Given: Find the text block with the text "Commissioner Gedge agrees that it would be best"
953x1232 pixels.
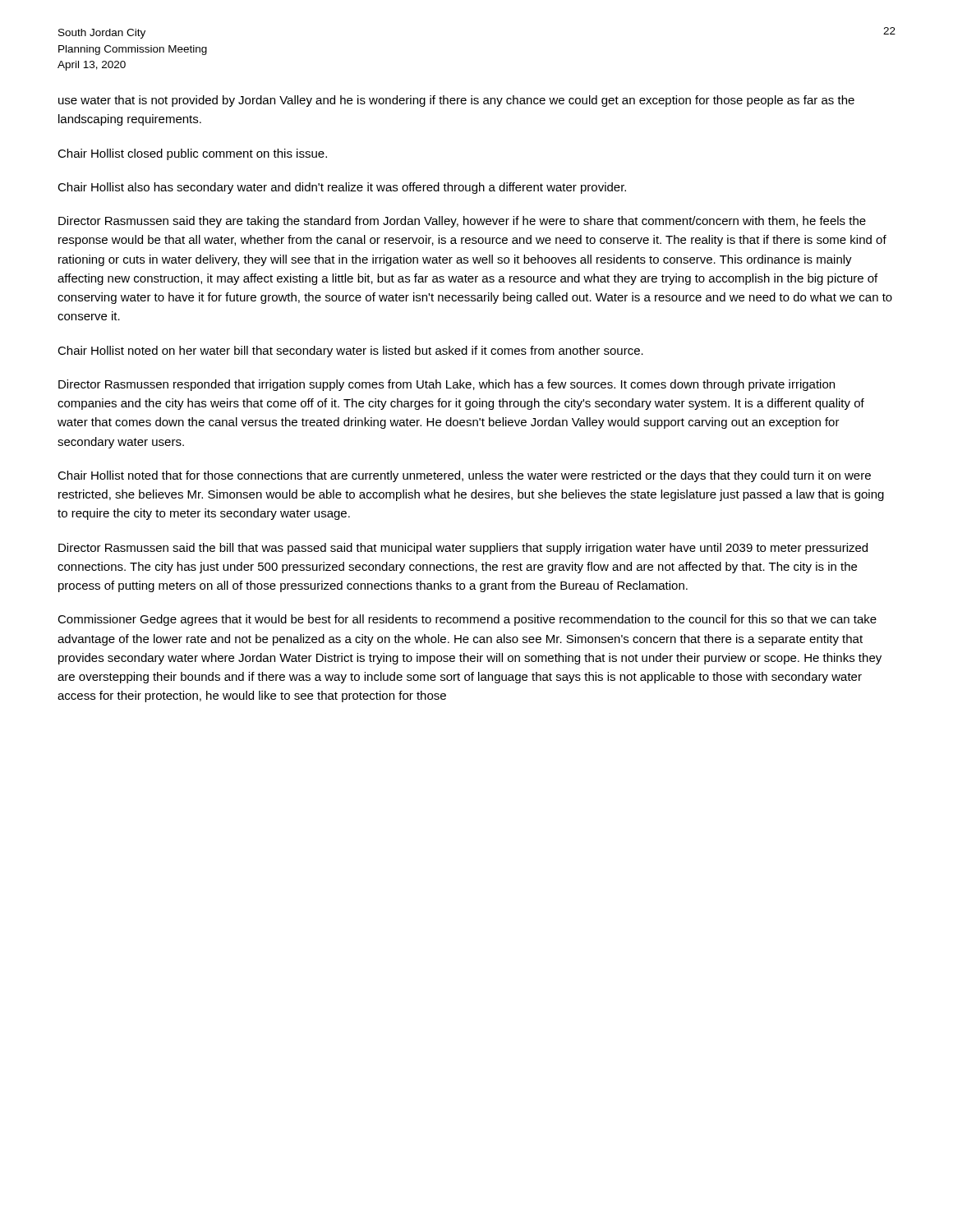Looking at the screenshot, I should tap(470, 657).
